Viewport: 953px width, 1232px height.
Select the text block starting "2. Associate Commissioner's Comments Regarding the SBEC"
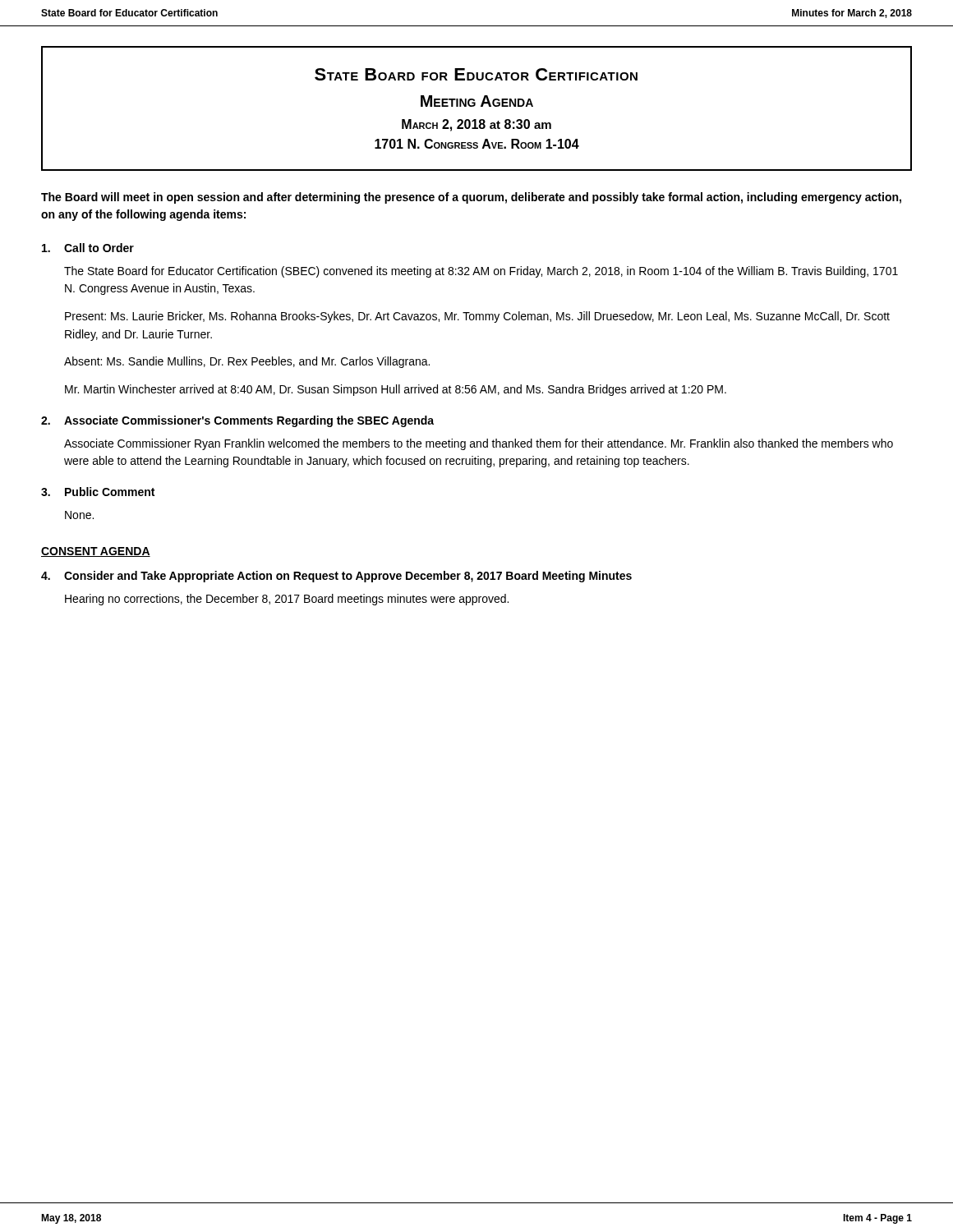(x=237, y=420)
